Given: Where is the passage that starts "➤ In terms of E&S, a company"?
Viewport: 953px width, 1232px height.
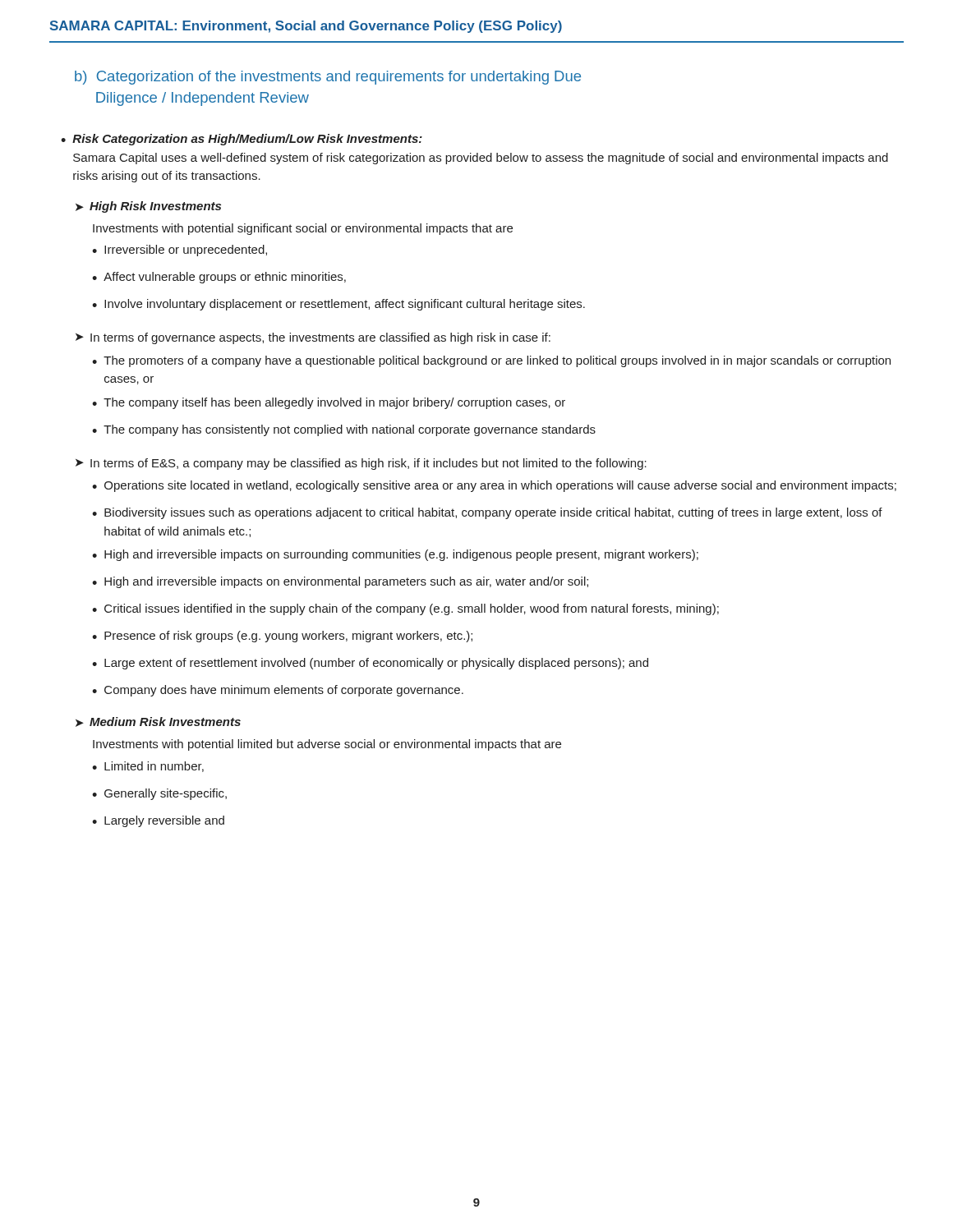Looking at the screenshot, I should pyautogui.click(x=489, y=579).
